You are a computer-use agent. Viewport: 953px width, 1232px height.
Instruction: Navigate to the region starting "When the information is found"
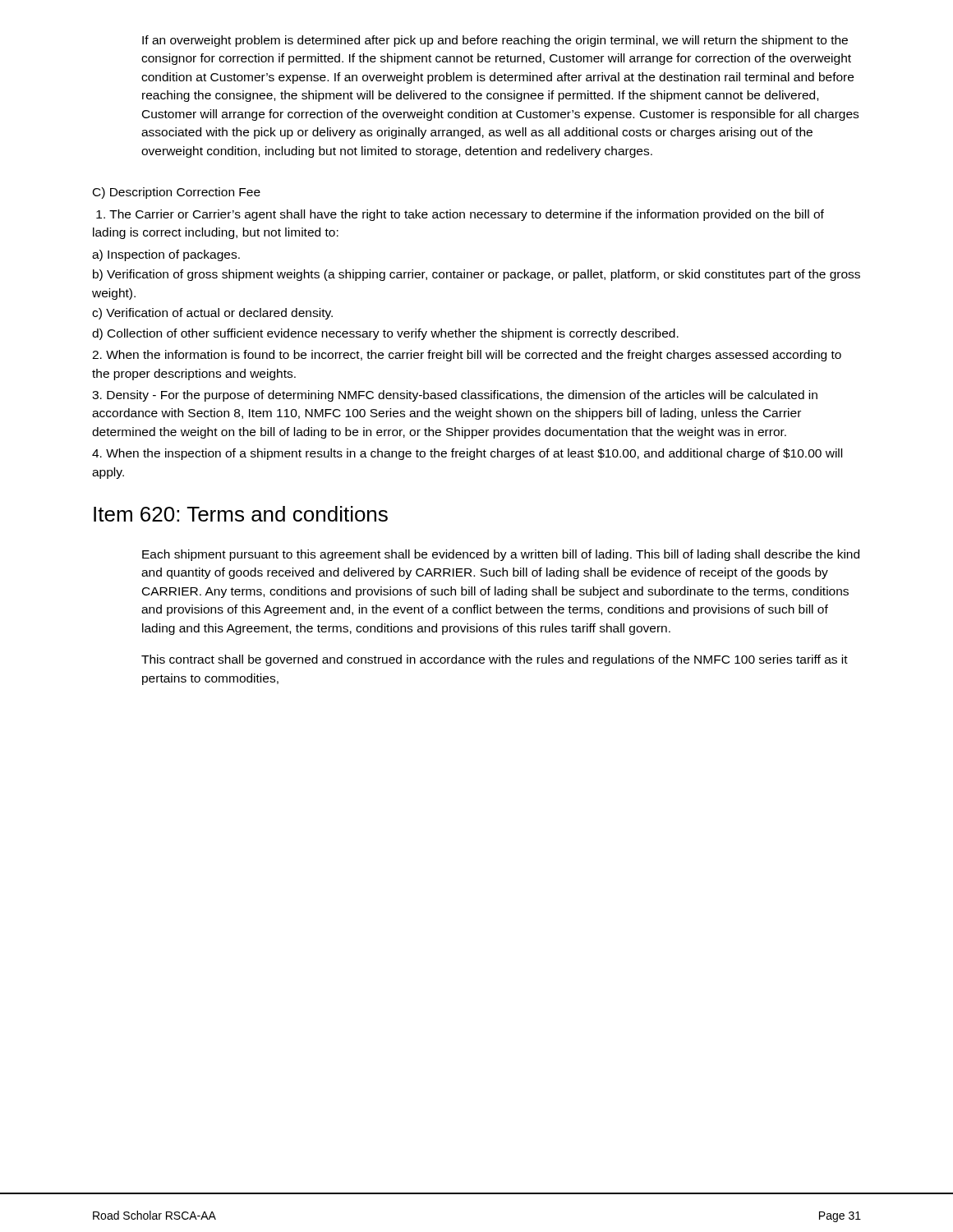pyautogui.click(x=467, y=364)
